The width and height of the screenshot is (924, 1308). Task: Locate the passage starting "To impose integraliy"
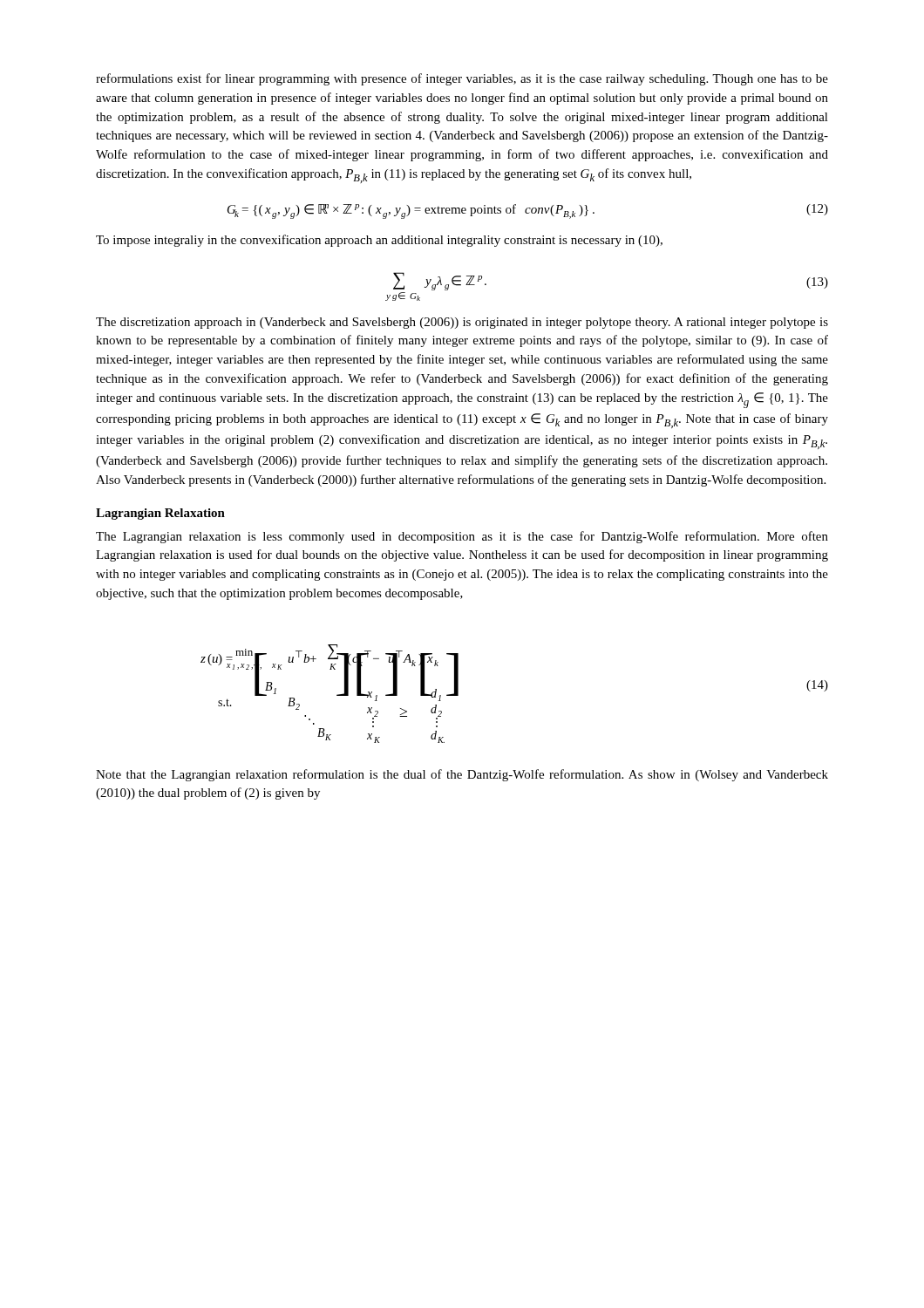[x=462, y=240]
